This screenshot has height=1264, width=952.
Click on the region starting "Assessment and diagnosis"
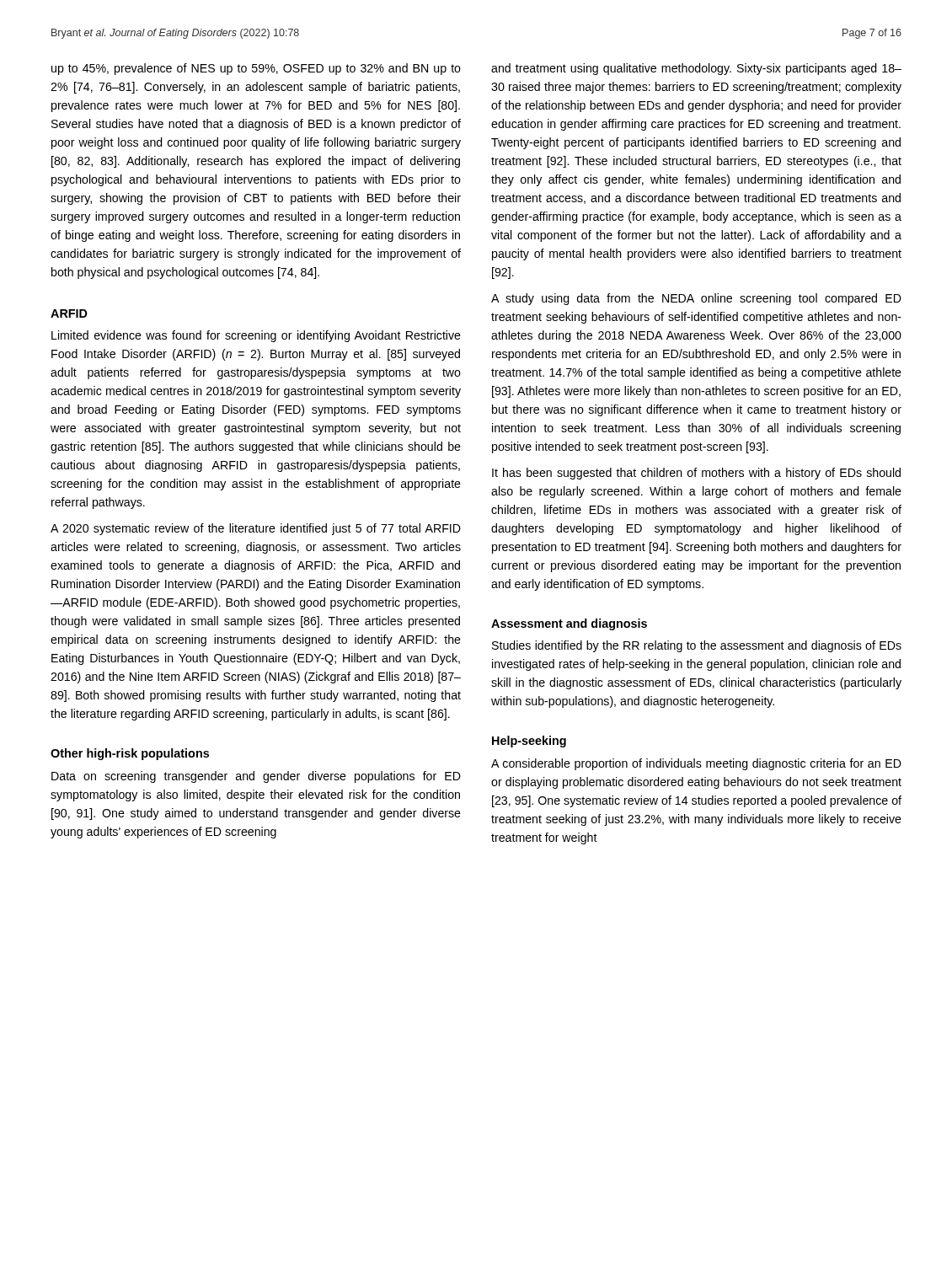[569, 624]
